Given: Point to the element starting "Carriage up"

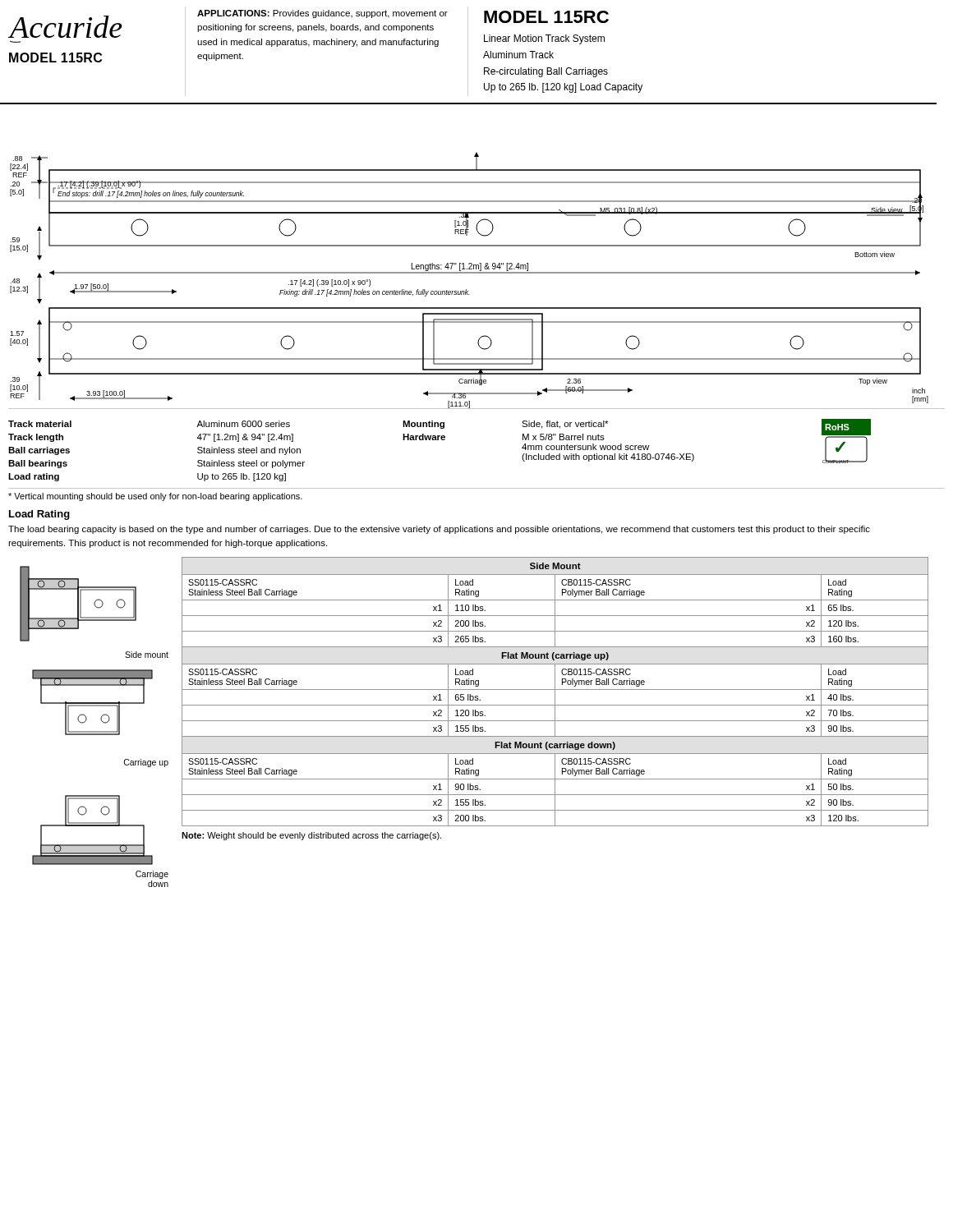Looking at the screenshot, I should coord(146,762).
